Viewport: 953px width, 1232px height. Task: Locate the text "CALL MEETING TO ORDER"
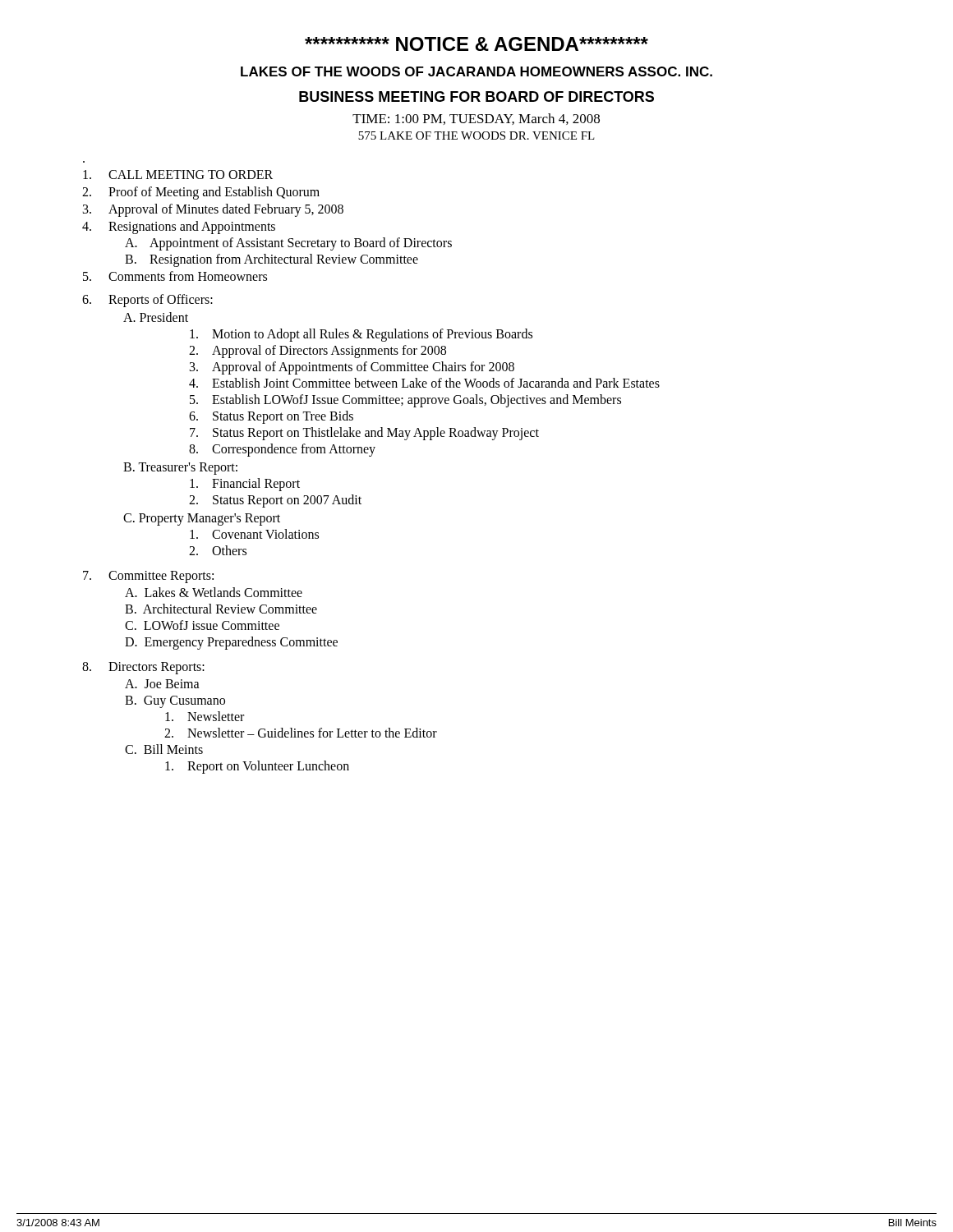177,175
